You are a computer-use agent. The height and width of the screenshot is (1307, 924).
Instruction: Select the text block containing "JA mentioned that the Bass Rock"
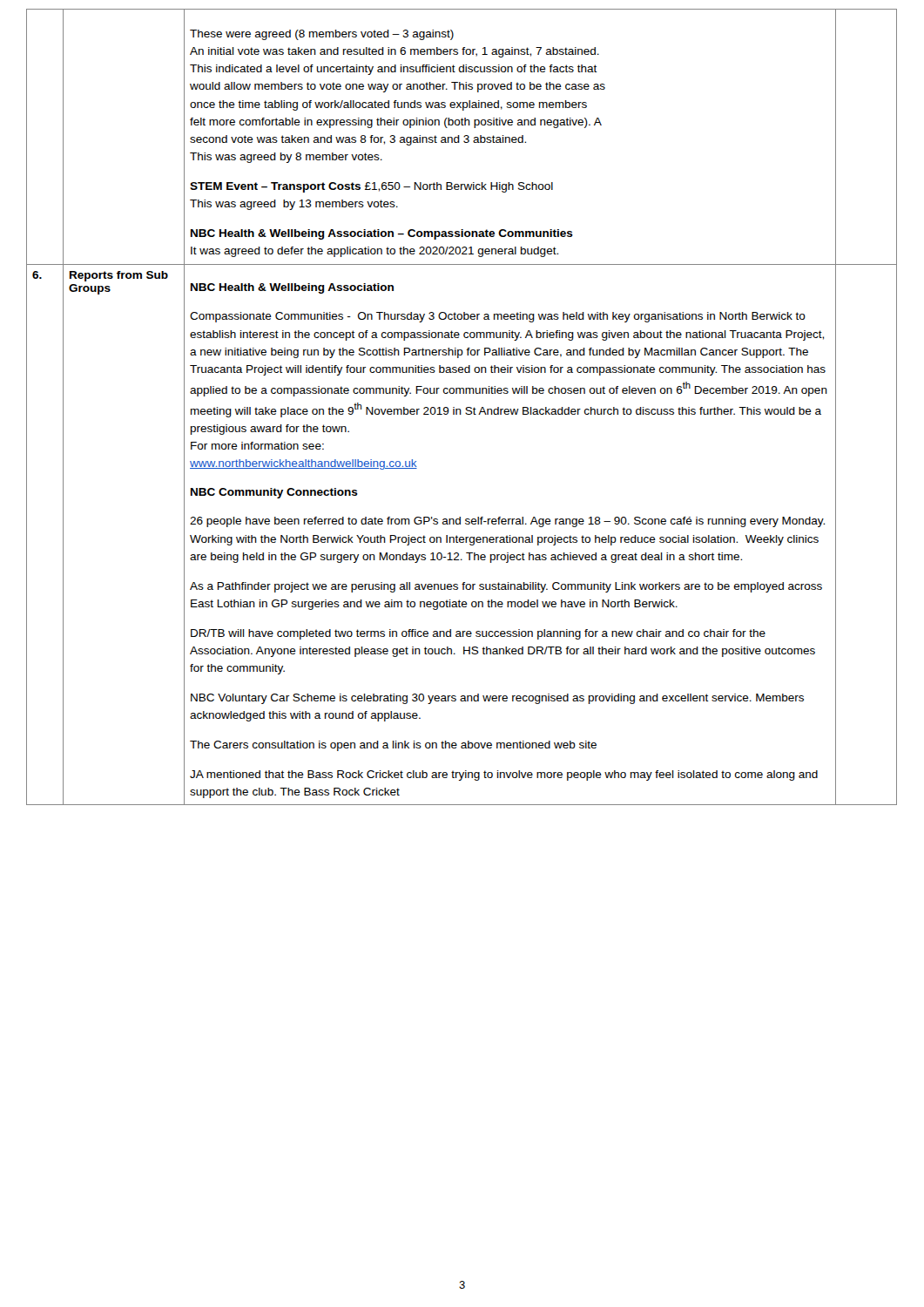coord(504,783)
